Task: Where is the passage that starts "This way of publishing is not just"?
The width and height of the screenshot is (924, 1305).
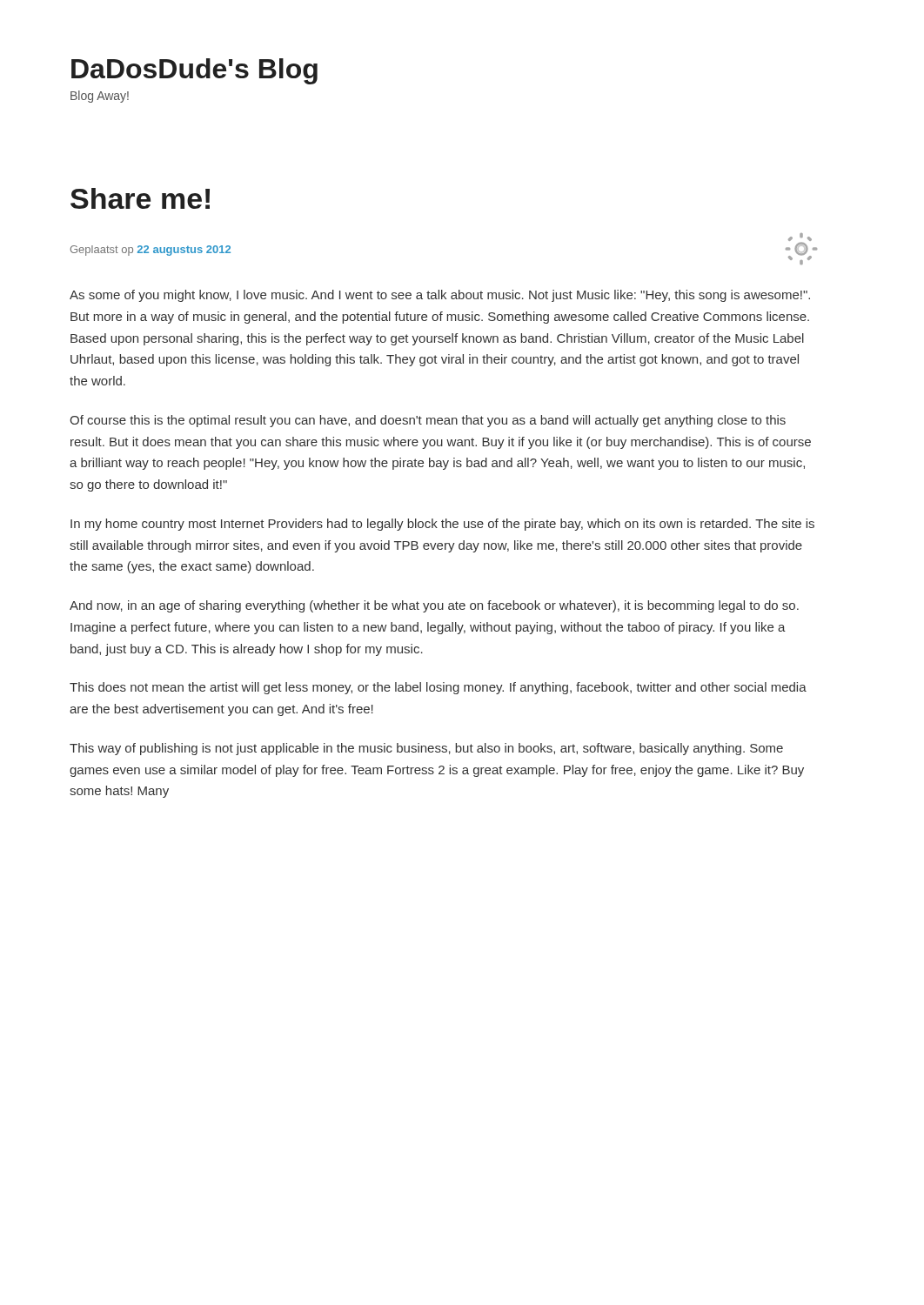Action: [x=444, y=770]
